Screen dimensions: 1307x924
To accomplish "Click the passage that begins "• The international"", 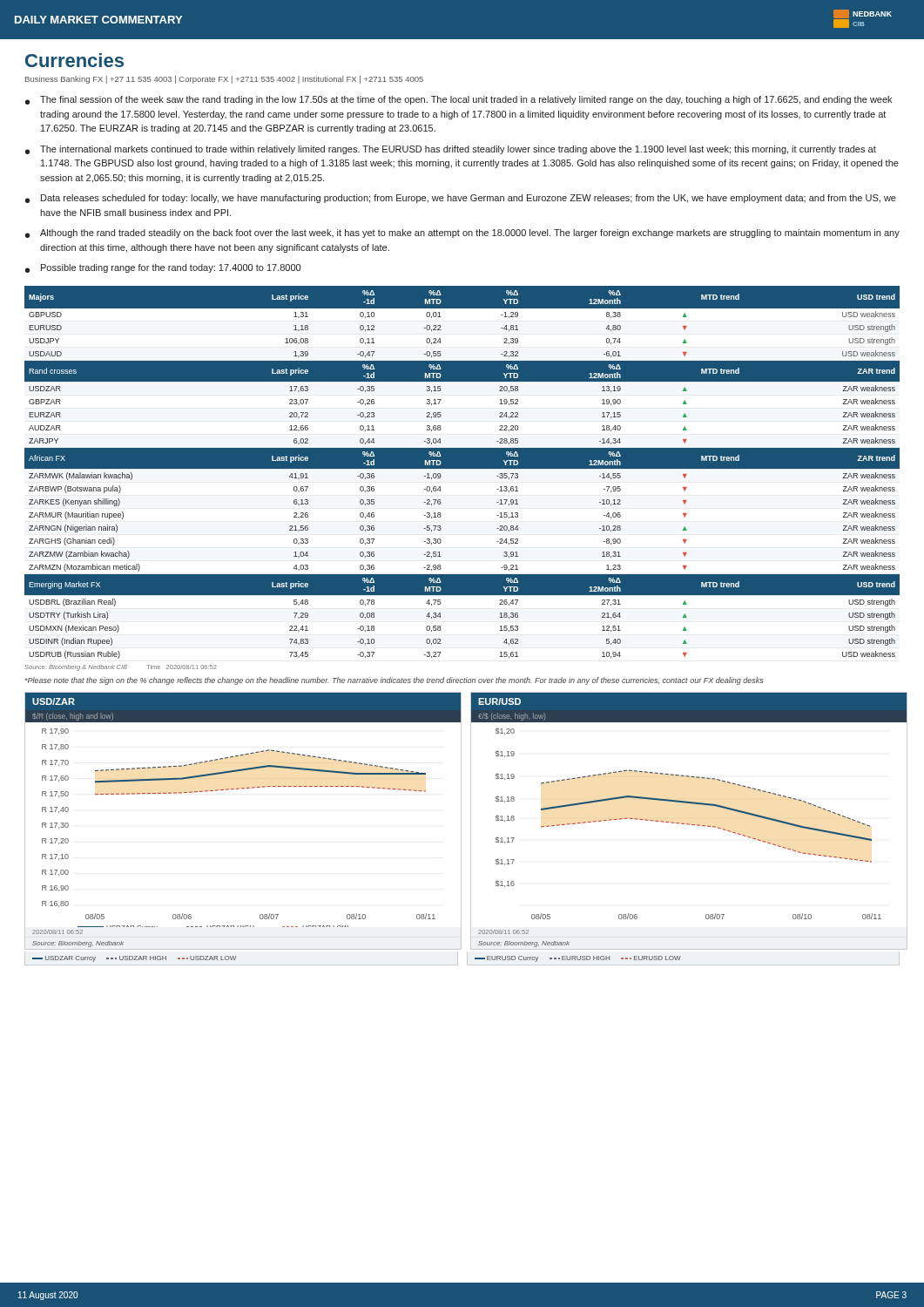I will [462, 163].
